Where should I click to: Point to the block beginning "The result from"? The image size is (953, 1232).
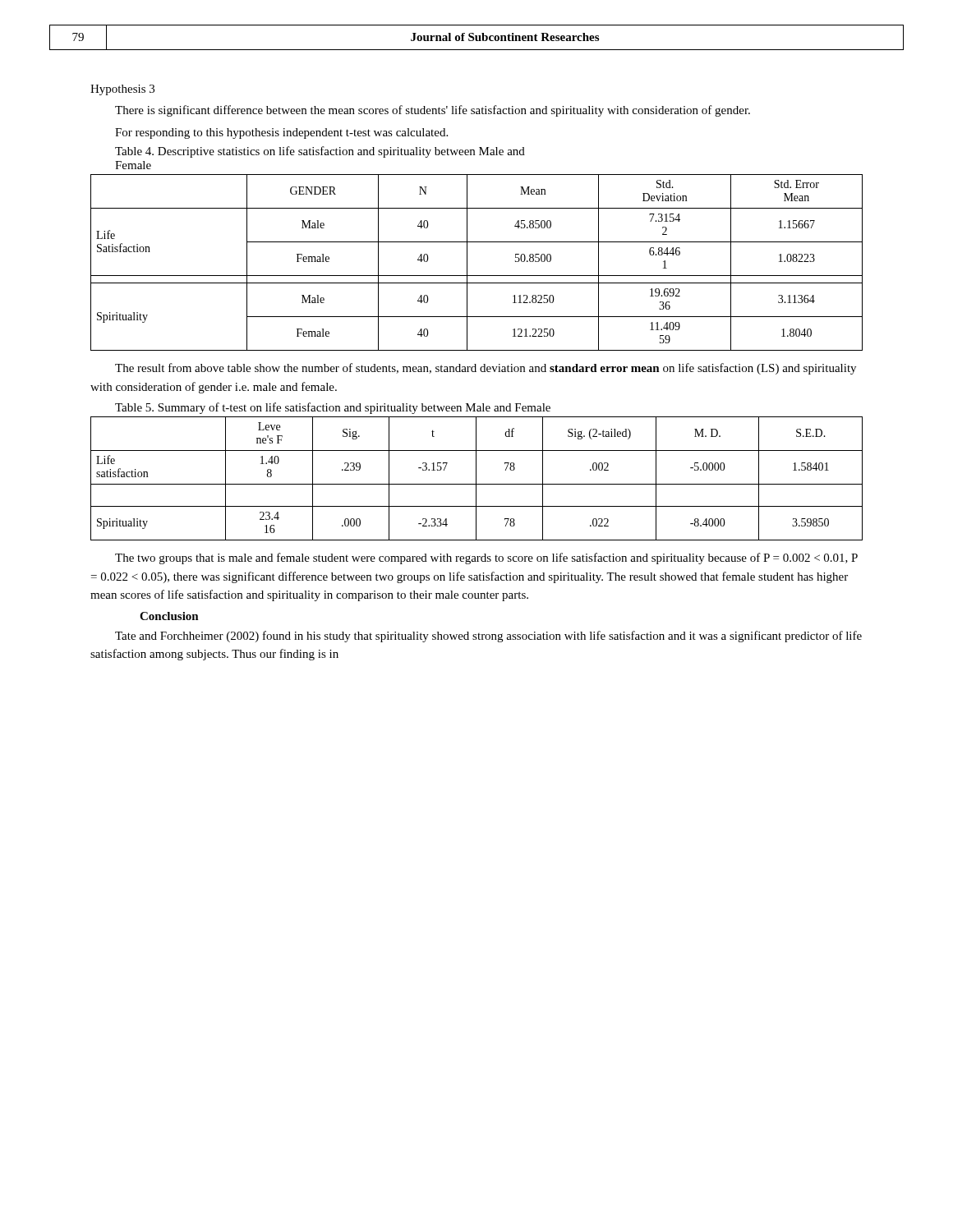(473, 377)
